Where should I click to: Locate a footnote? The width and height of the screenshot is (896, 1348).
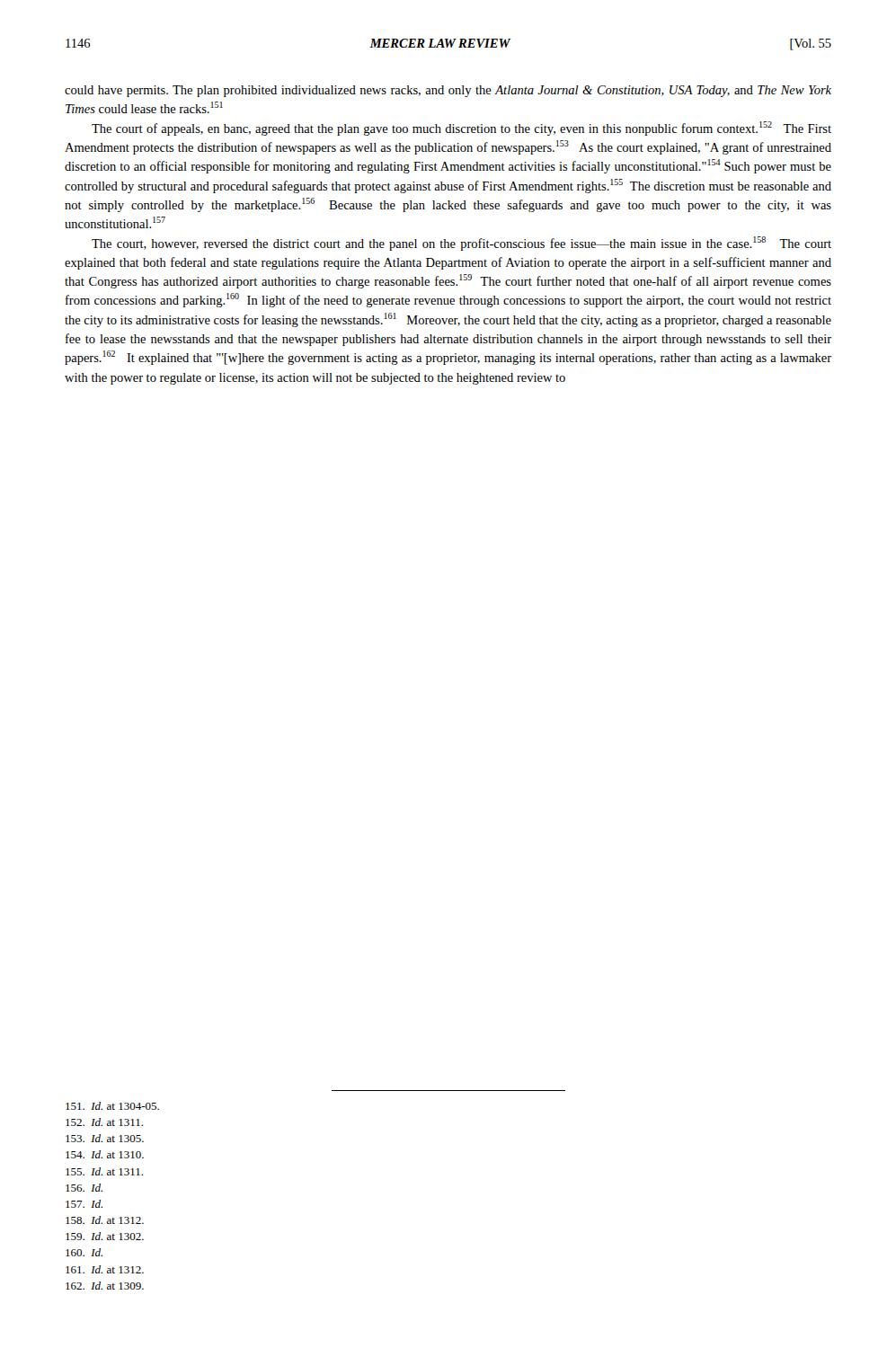448,1192
